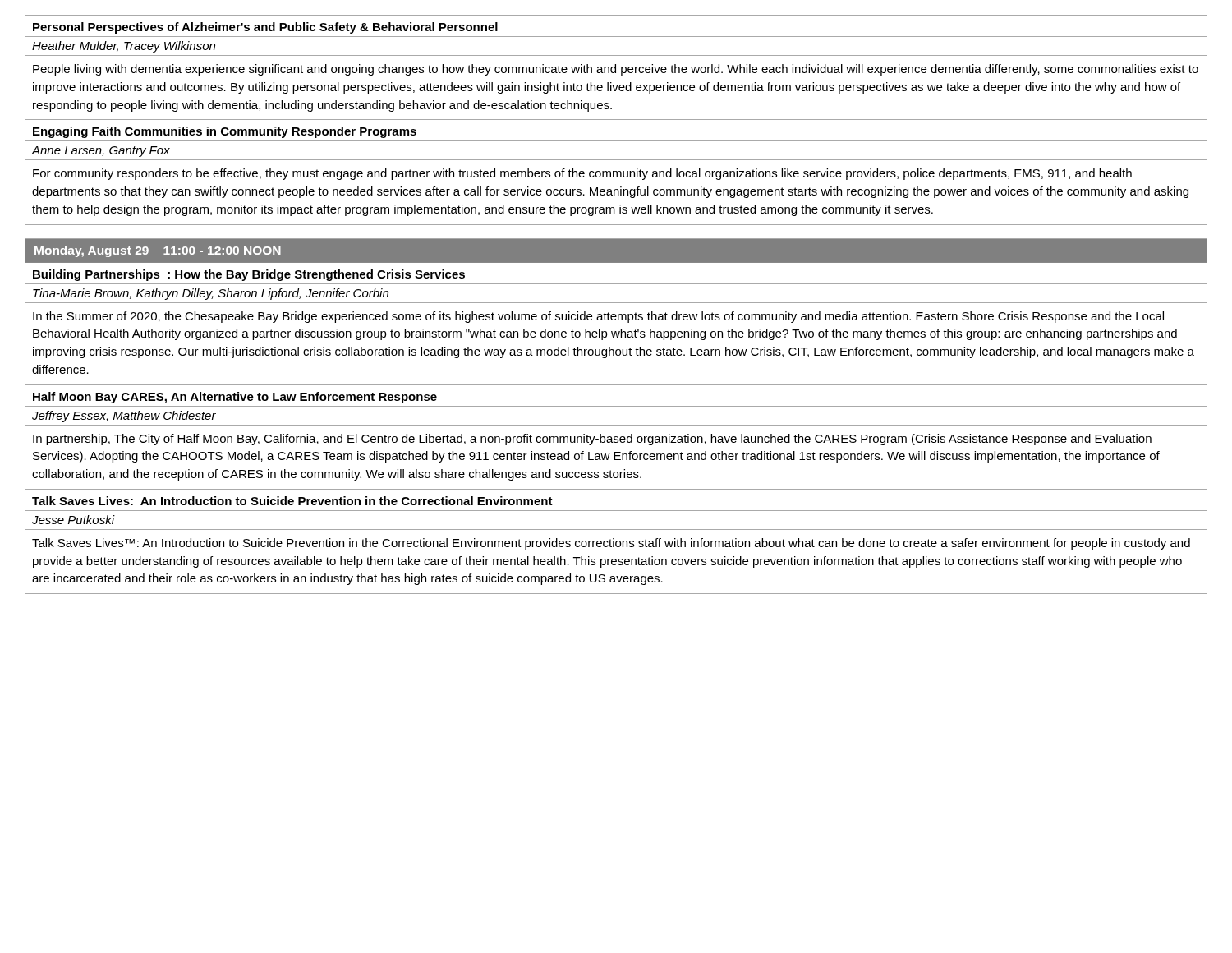Select the passage starting "Jesse Putkoski"

tap(73, 519)
